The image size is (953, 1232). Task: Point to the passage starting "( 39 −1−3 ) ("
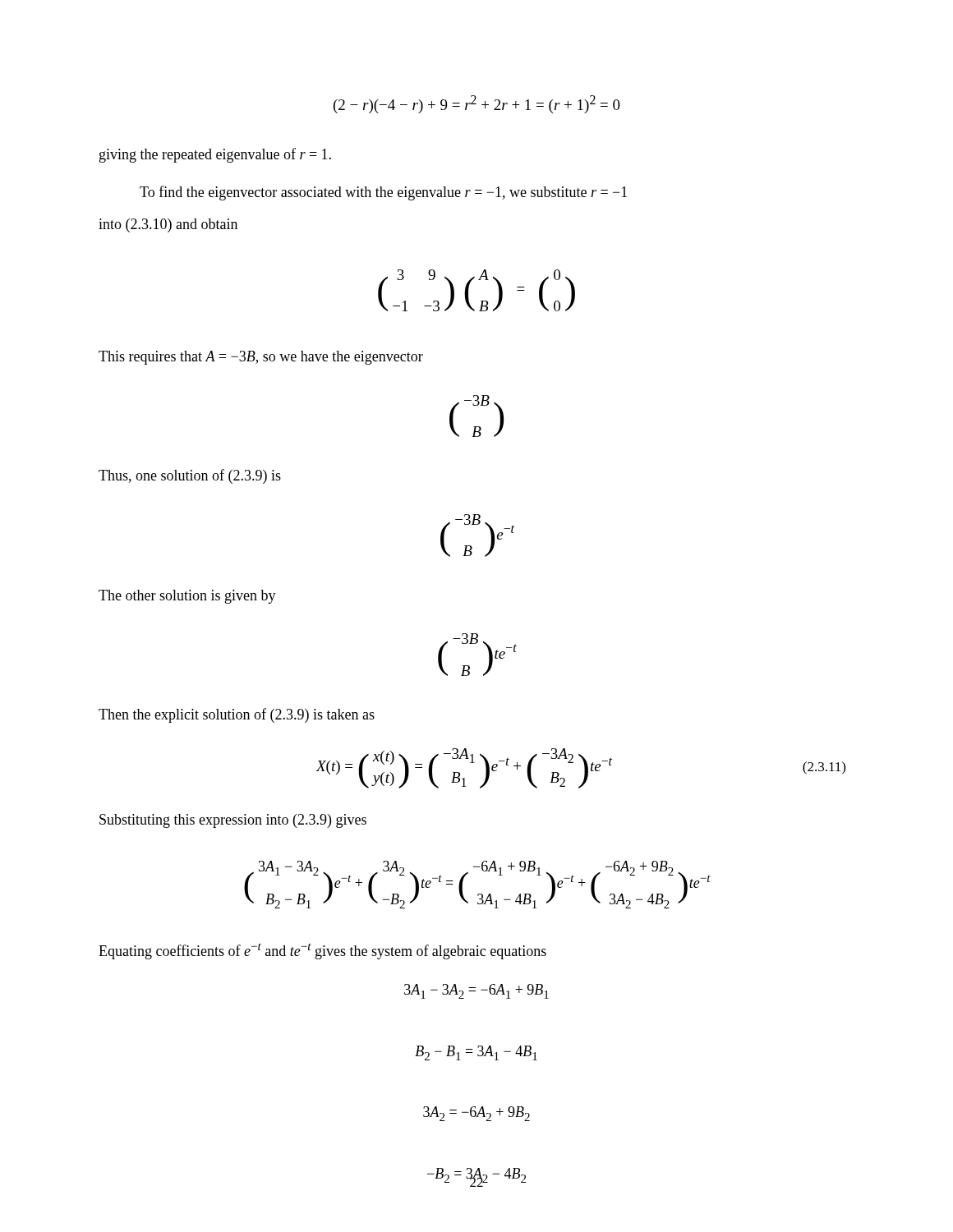(x=476, y=291)
